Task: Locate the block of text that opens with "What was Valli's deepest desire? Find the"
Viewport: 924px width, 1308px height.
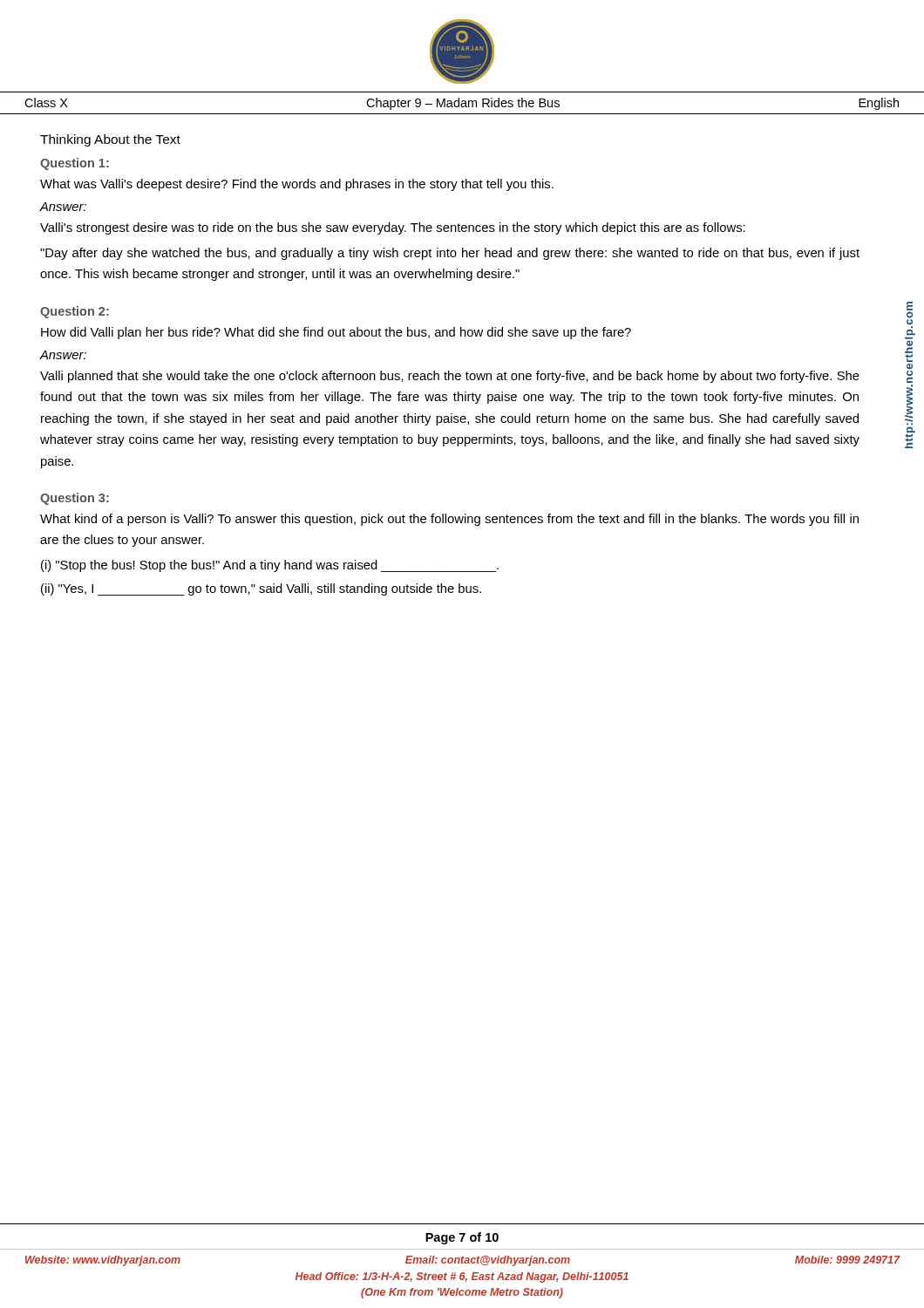Action: tap(297, 184)
